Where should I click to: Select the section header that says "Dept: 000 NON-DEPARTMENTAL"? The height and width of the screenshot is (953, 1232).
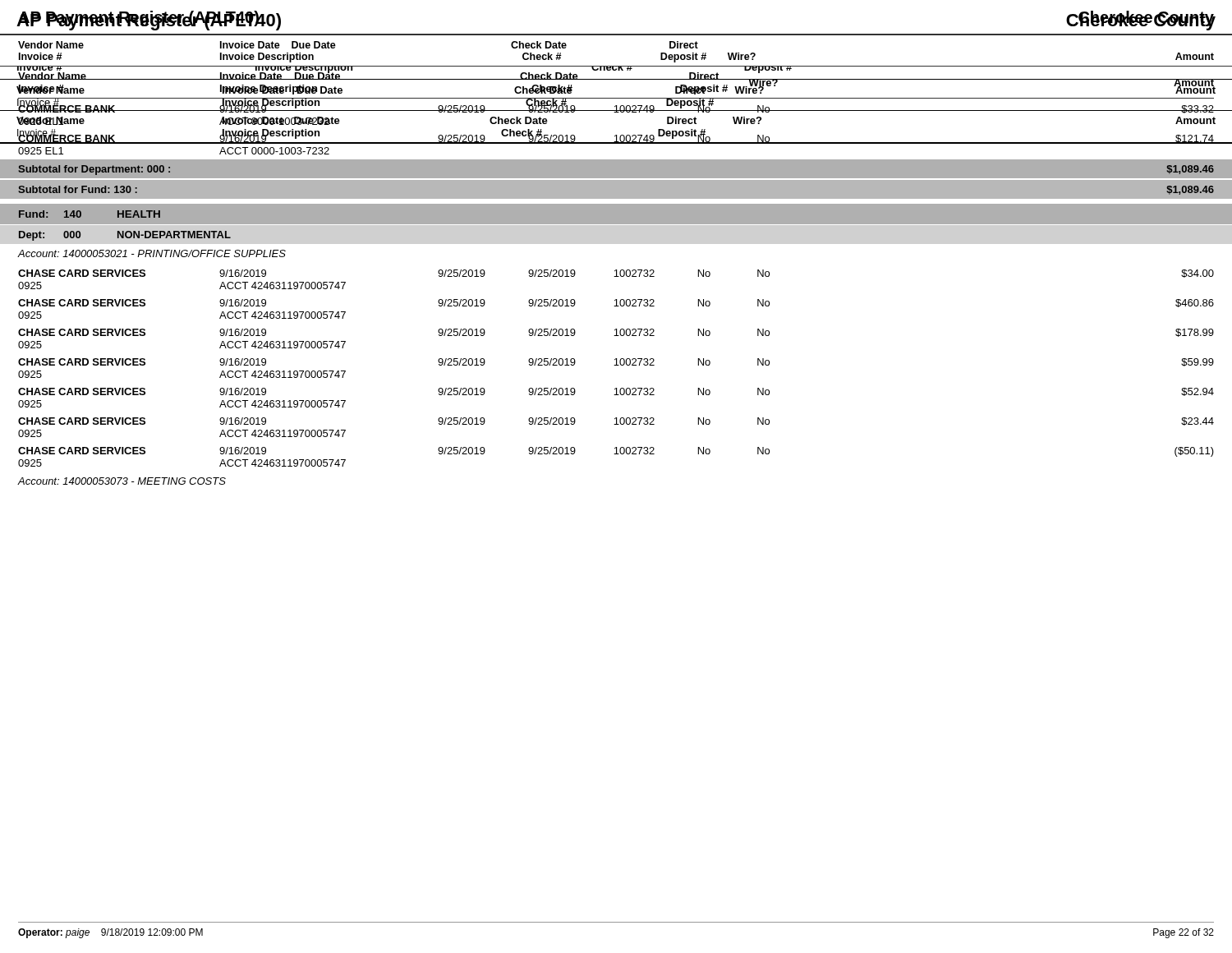click(x=124, y=235)
